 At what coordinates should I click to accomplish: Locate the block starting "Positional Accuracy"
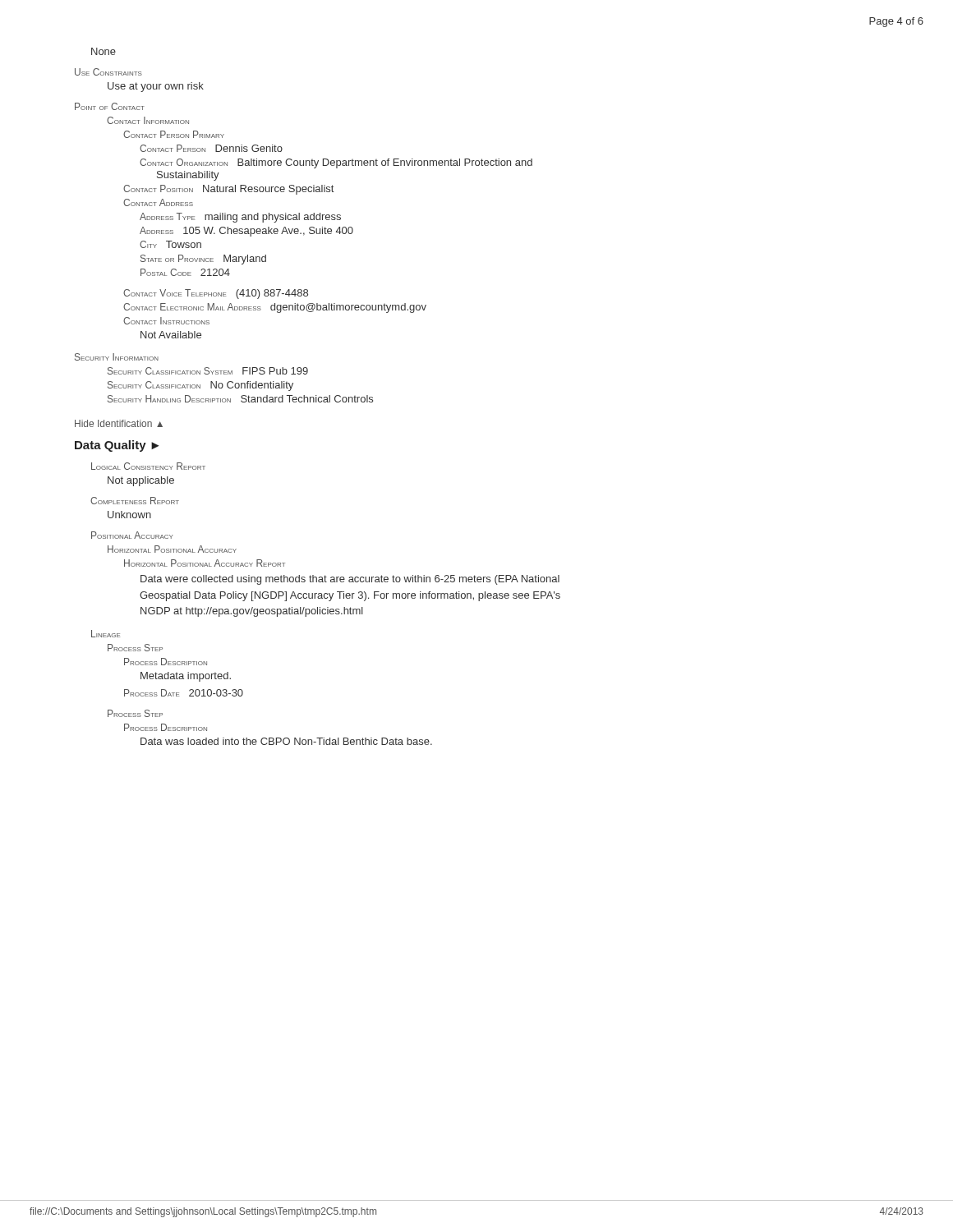(132, 535)
